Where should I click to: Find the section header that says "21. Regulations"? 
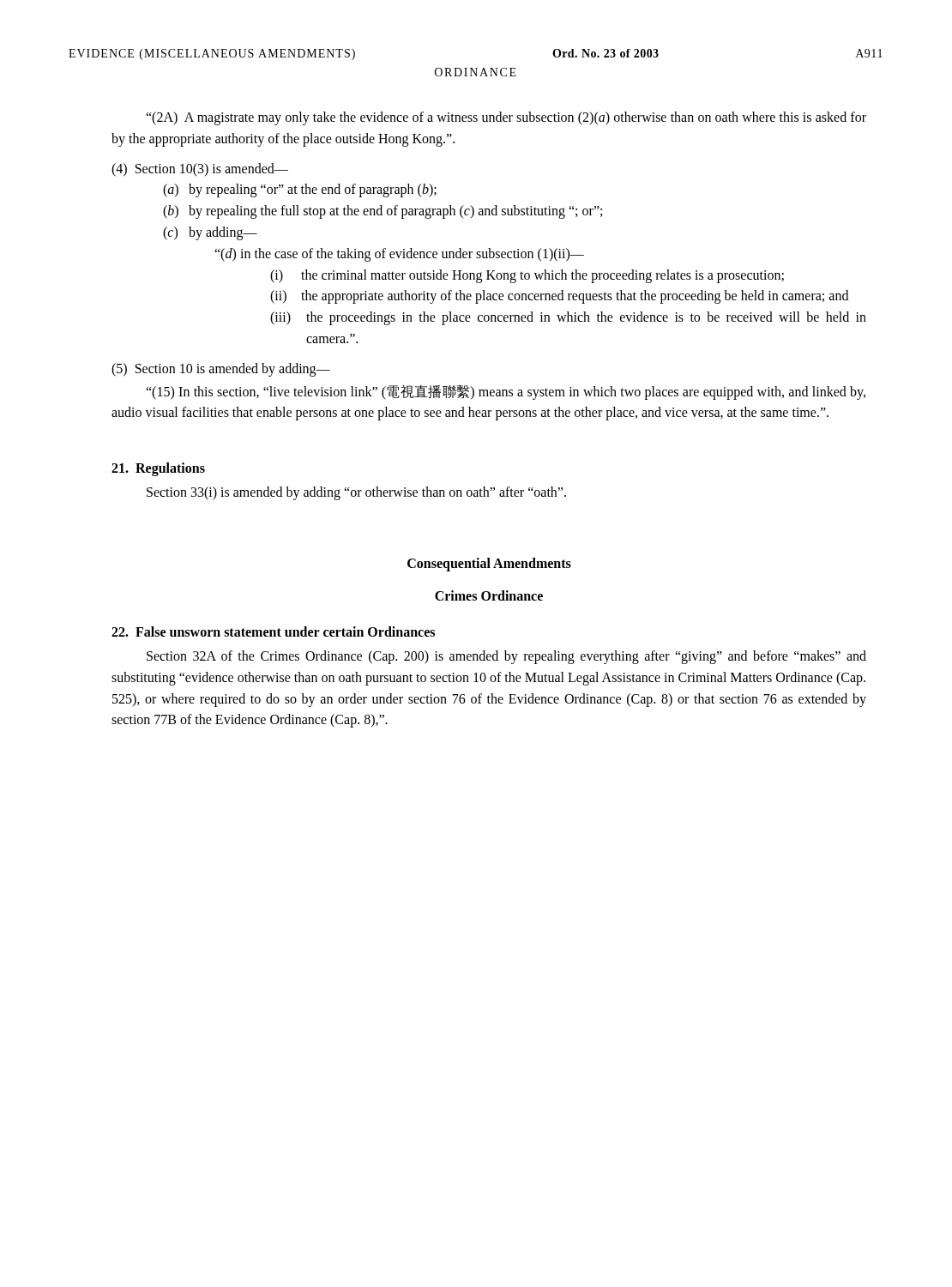point(158,468)
